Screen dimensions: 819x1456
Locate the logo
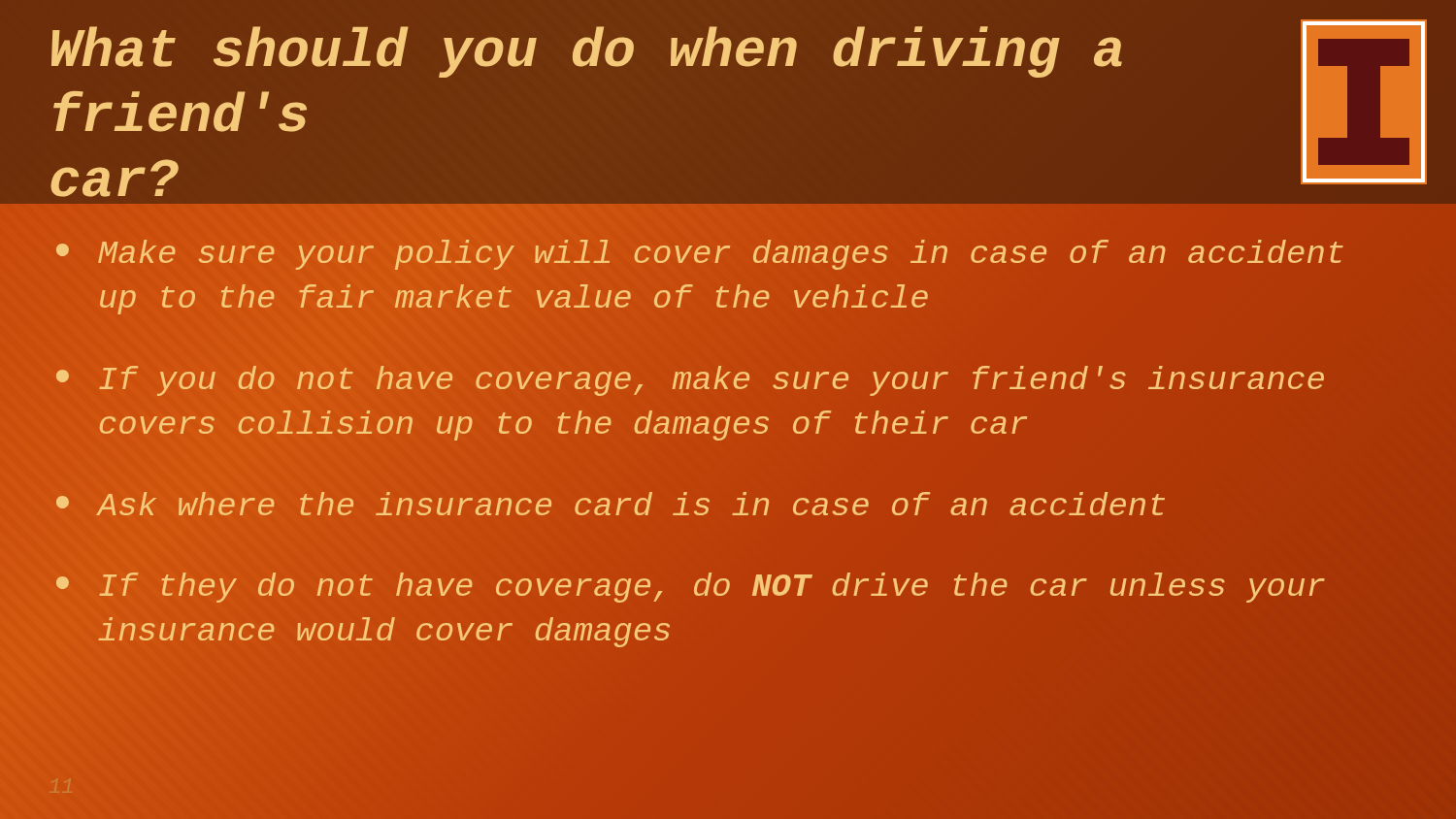(x=1364, y=102)
